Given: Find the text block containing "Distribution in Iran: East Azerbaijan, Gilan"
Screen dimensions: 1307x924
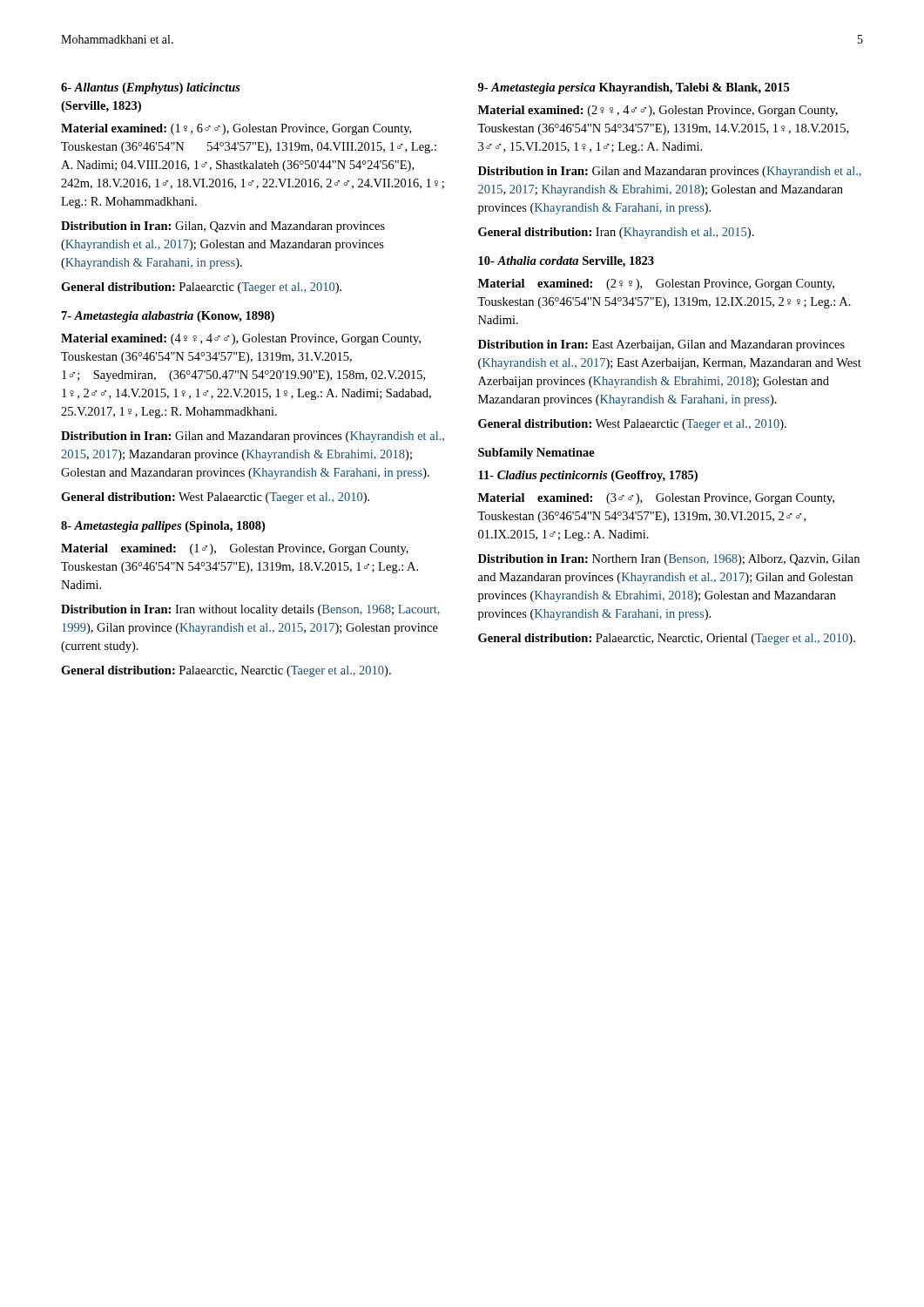Looking at the screenshot, I should (669, 372).
